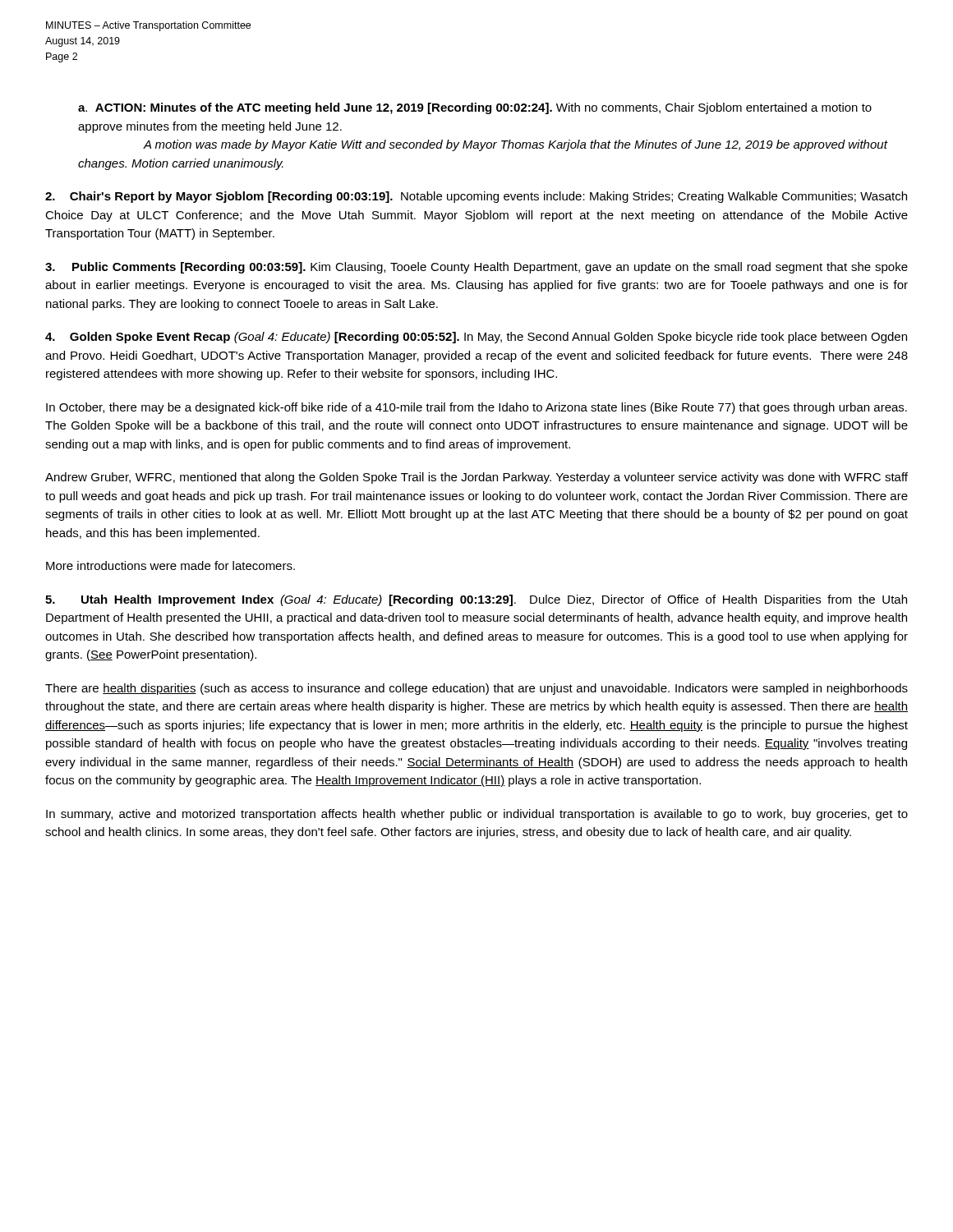Locate the block starting "Utah Health Improvement Index (Goal 4:"

(x=476, y=626)
